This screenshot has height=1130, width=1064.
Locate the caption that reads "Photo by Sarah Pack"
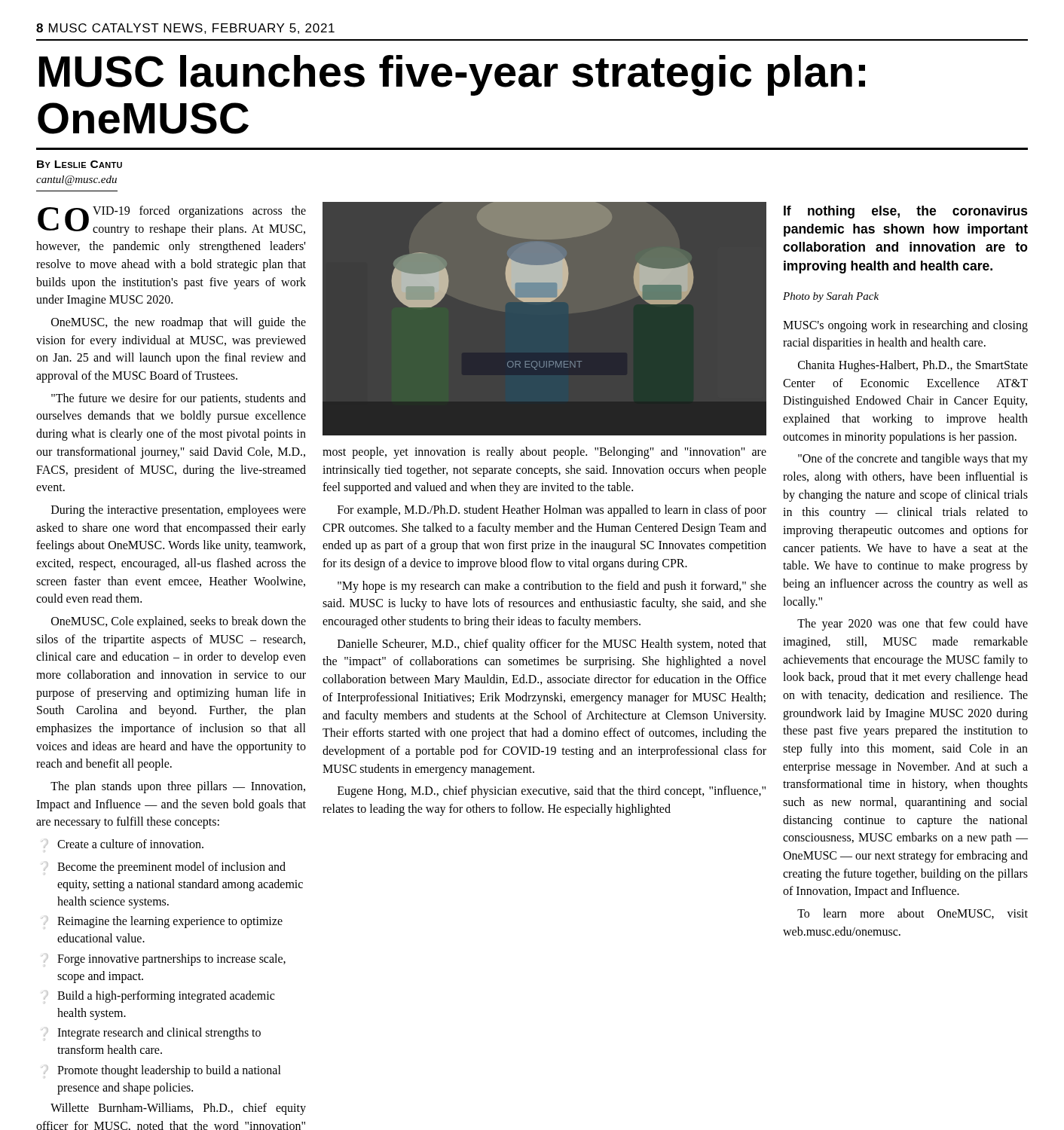(831, 297)
